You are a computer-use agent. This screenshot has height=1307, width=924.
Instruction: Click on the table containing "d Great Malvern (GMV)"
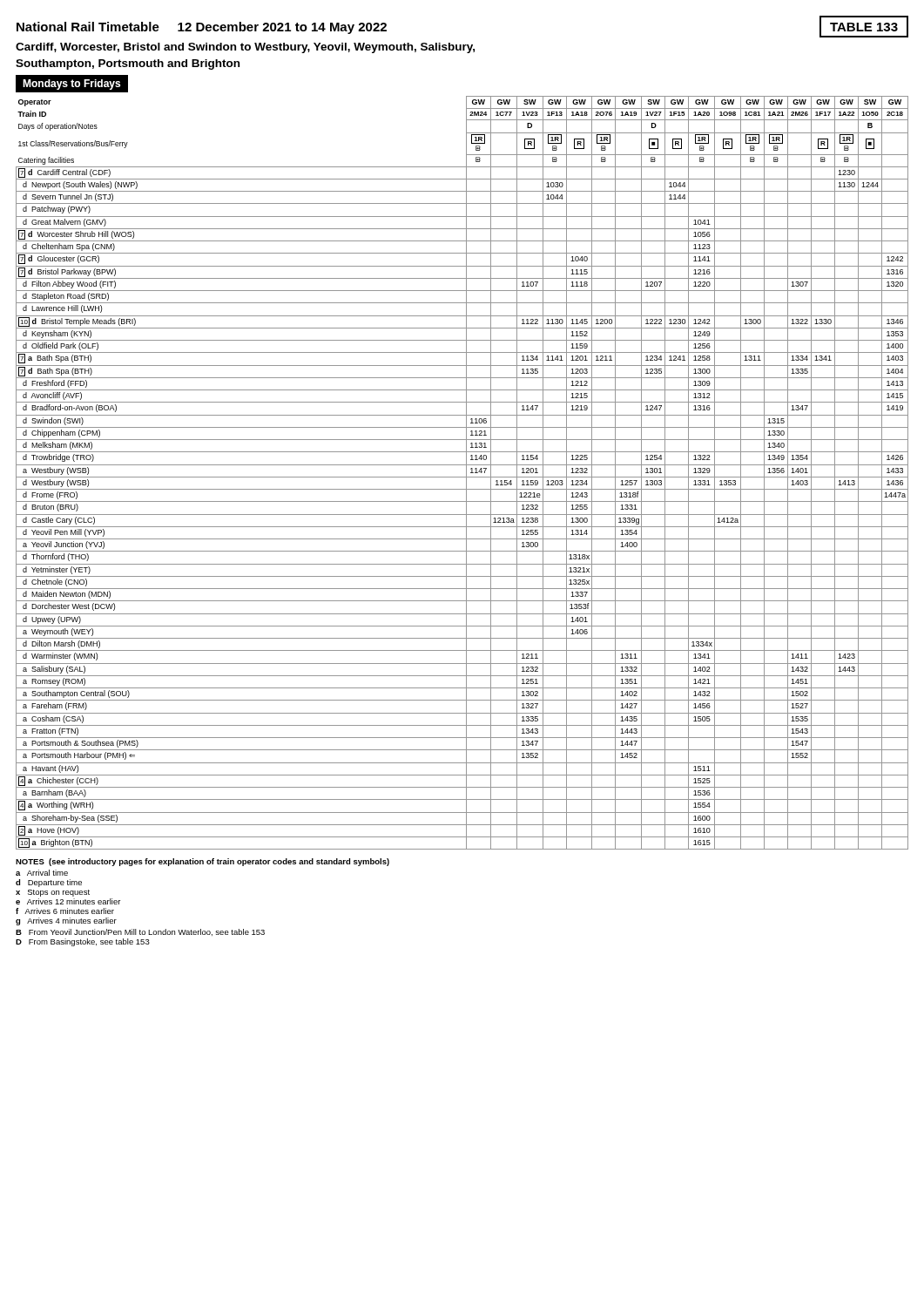[462, 473]
